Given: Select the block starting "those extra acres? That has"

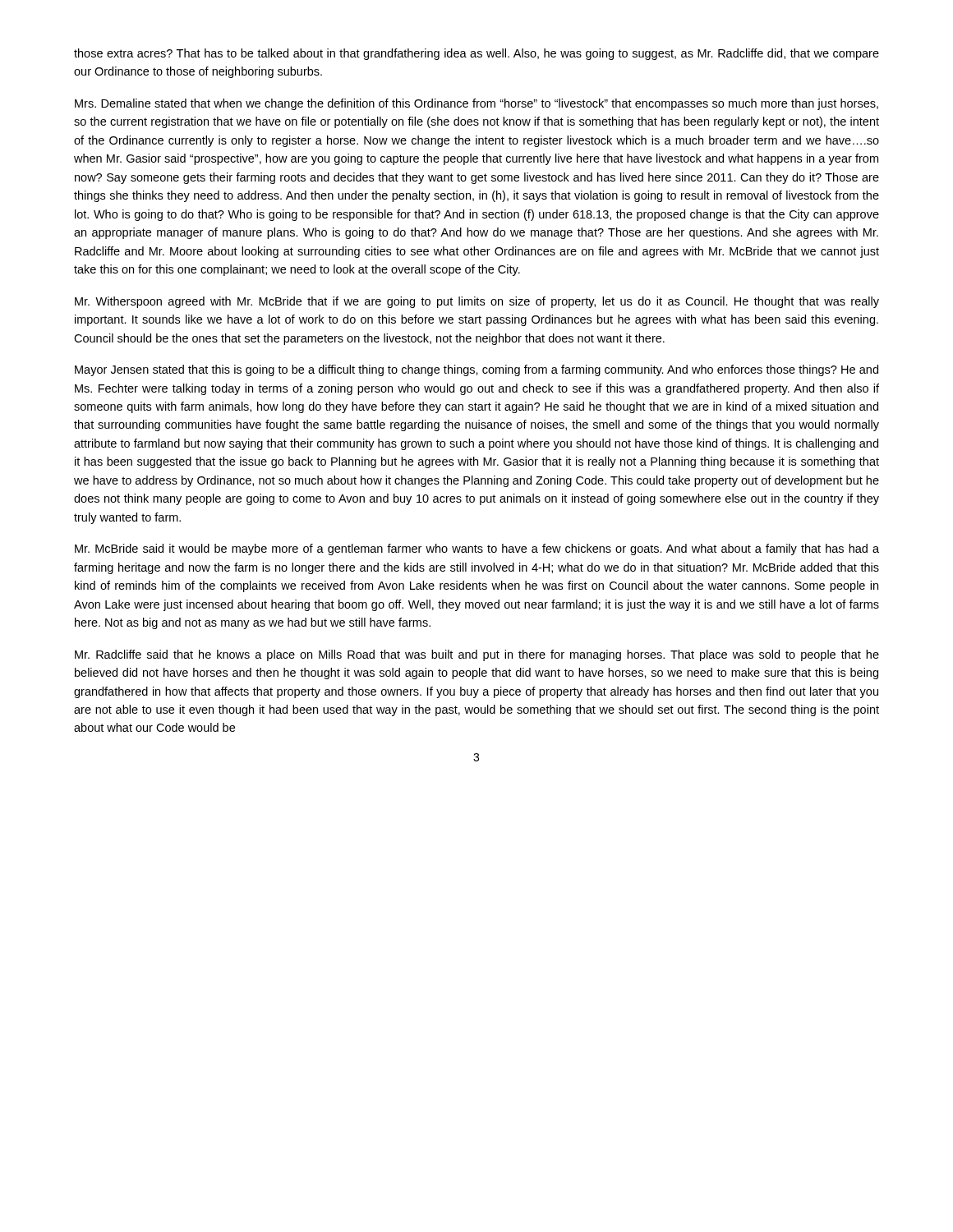Looking at the screenshot, I should [476, 63].
